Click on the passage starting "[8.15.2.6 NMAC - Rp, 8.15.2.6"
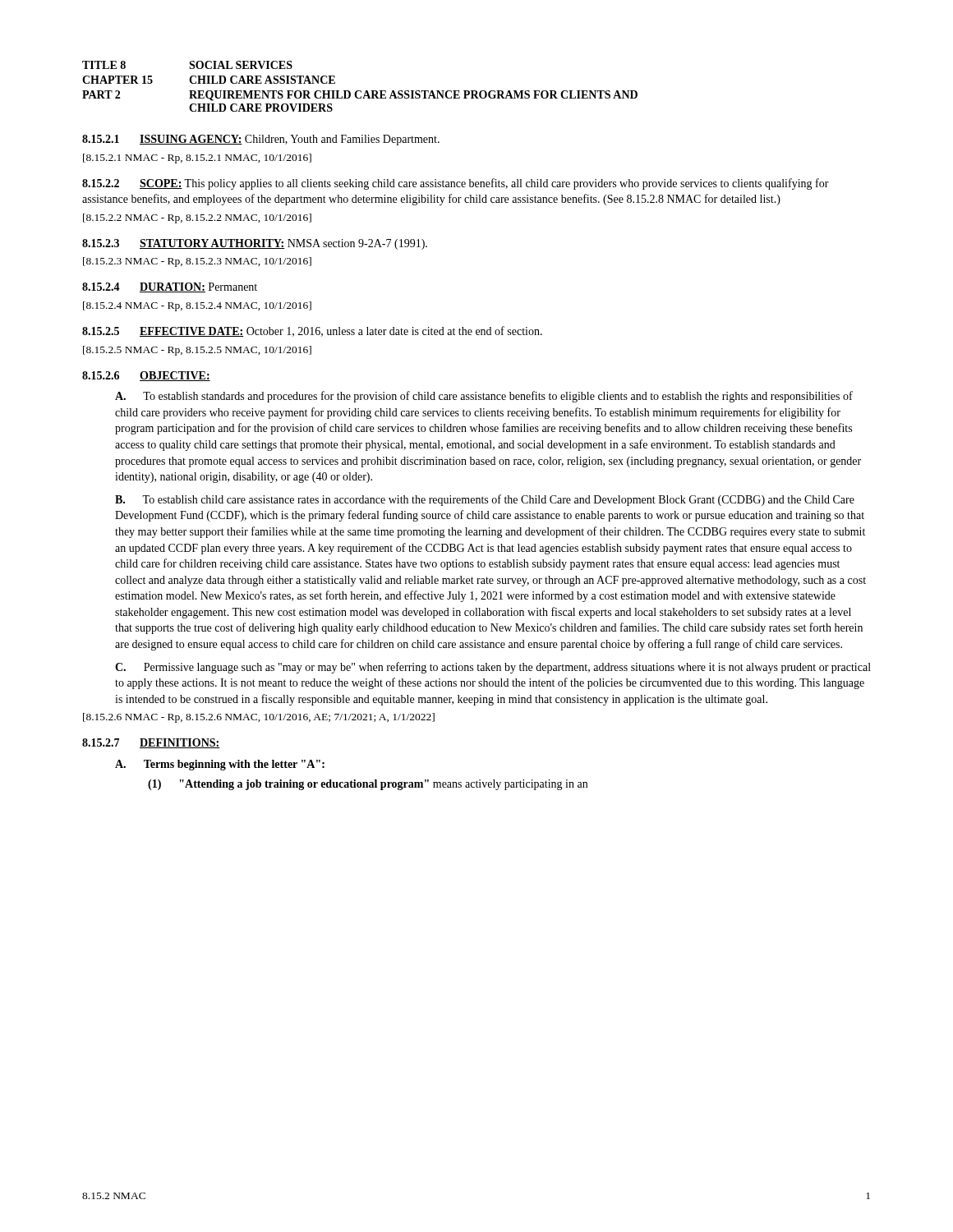The width and height of the screenshot is (953, 1232). click(259, 718)
